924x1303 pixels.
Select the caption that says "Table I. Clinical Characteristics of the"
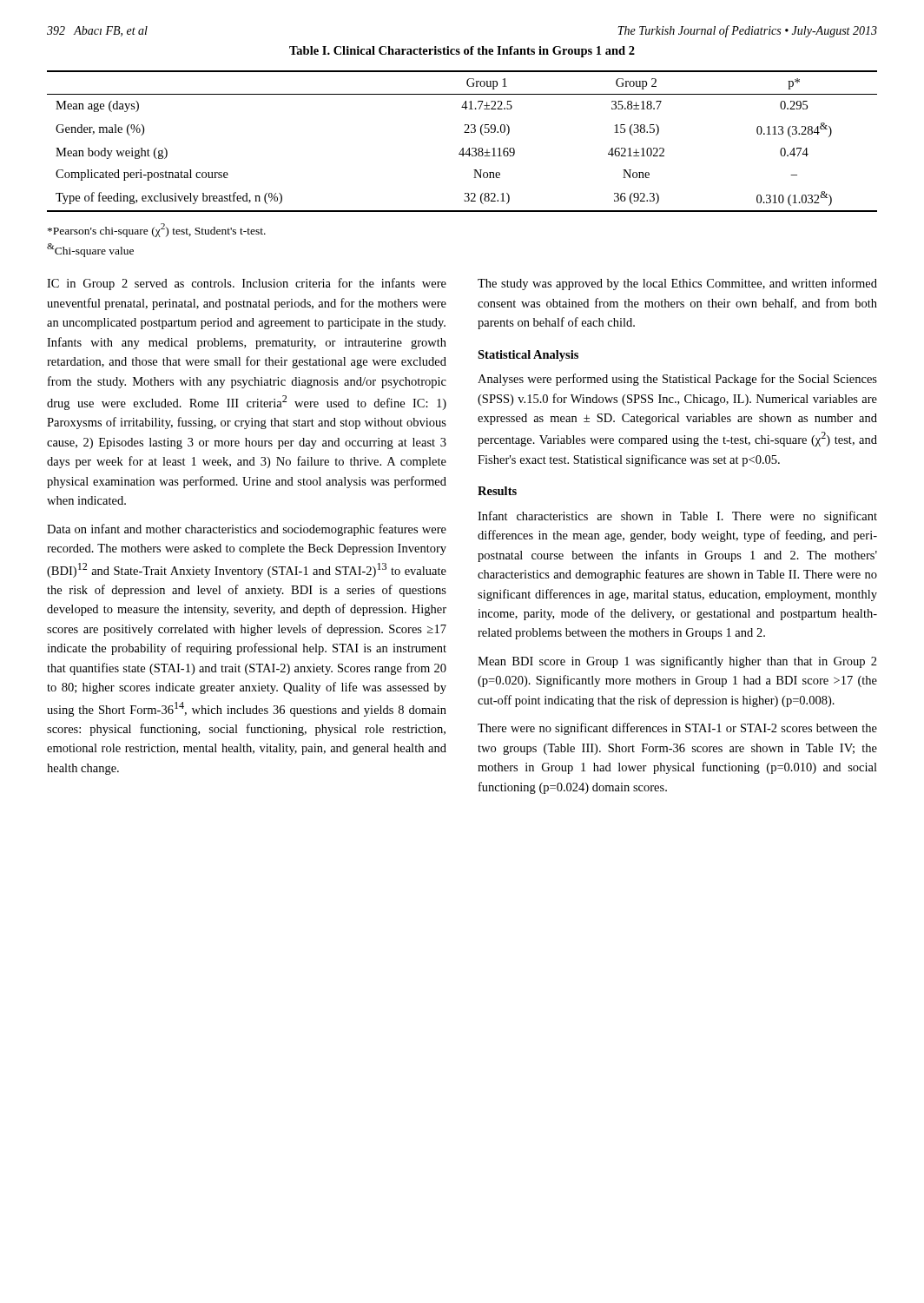[462, 50]
